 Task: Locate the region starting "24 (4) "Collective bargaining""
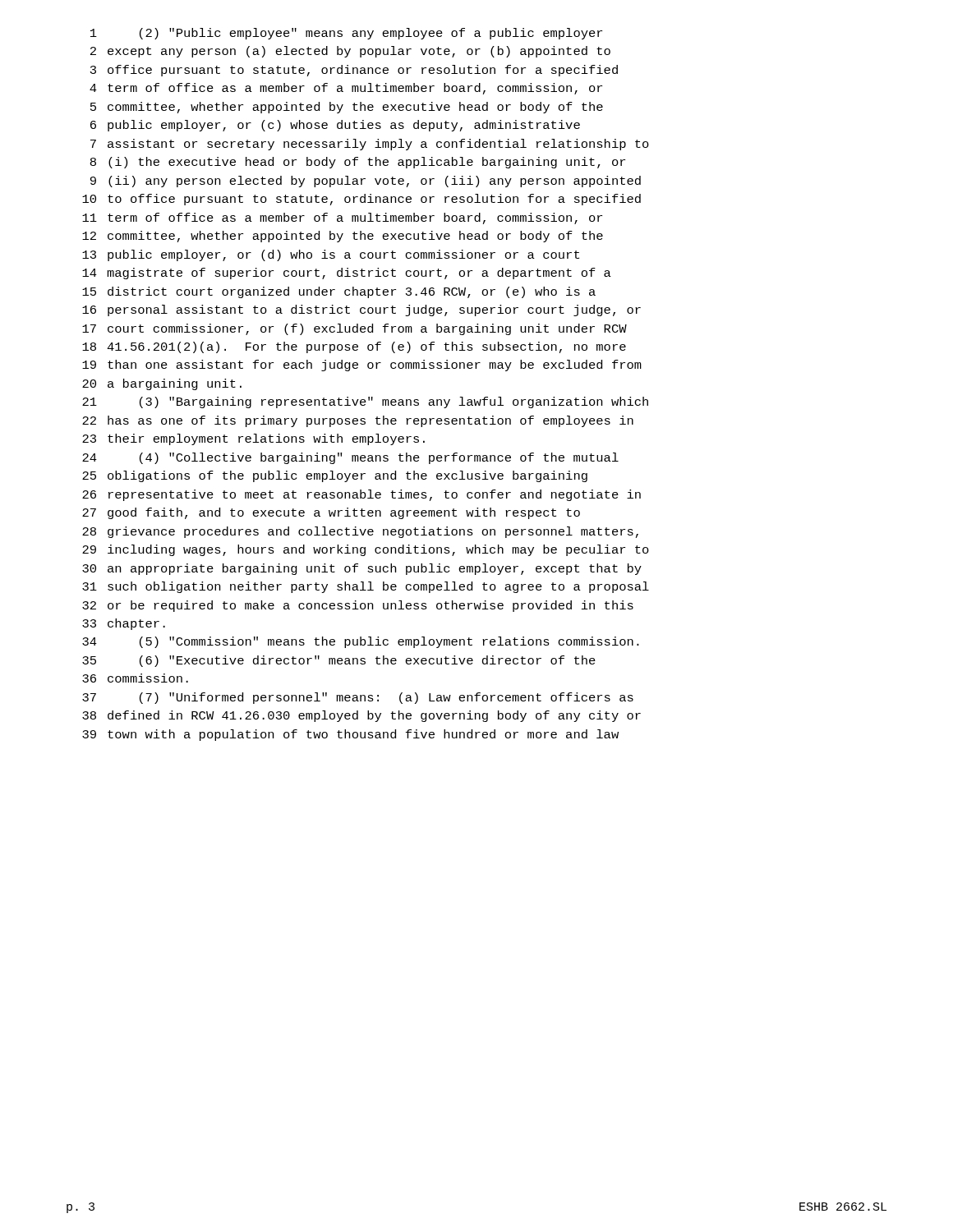coord(476,541)
